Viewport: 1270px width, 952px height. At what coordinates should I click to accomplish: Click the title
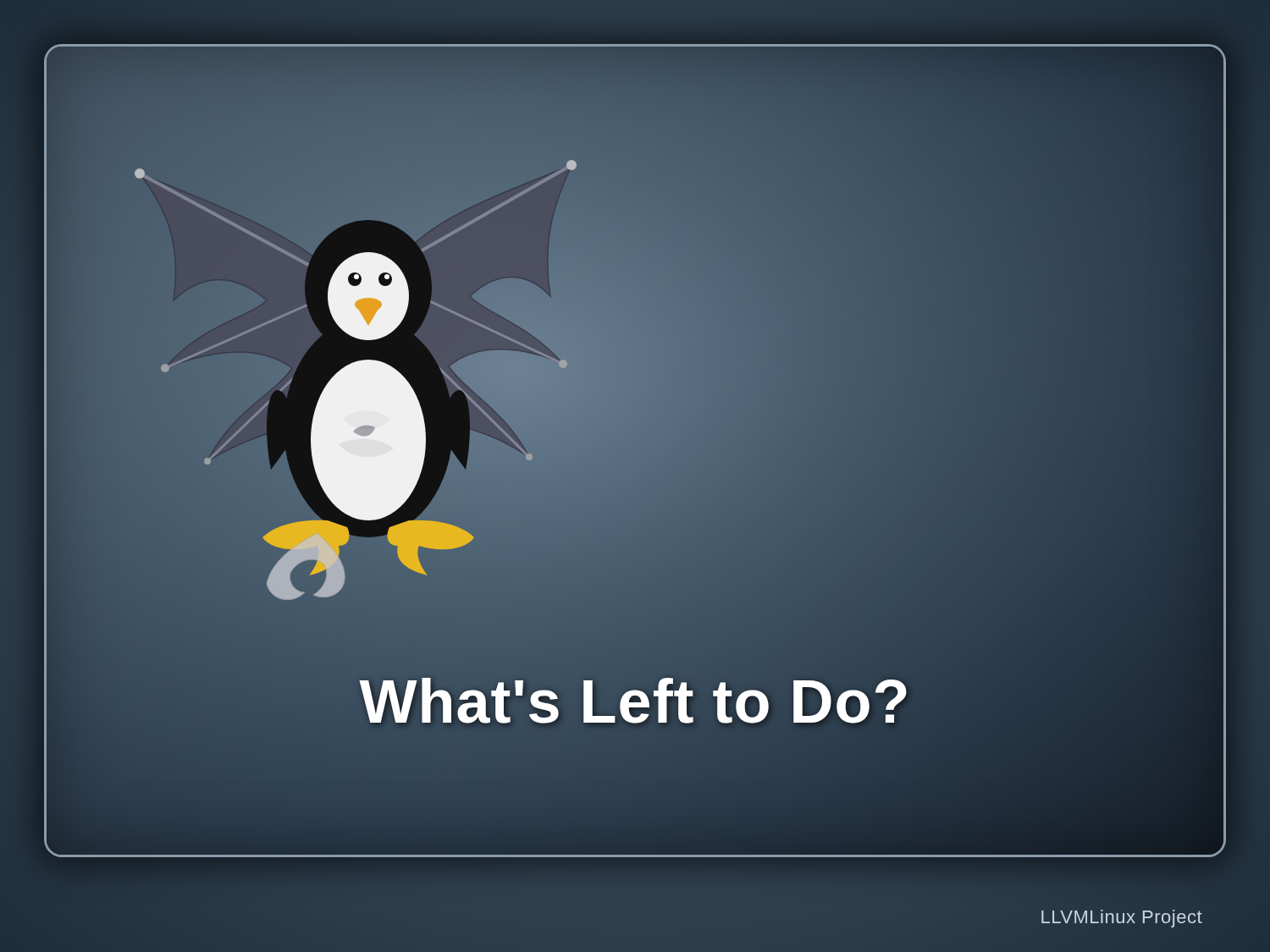point(635,701)
